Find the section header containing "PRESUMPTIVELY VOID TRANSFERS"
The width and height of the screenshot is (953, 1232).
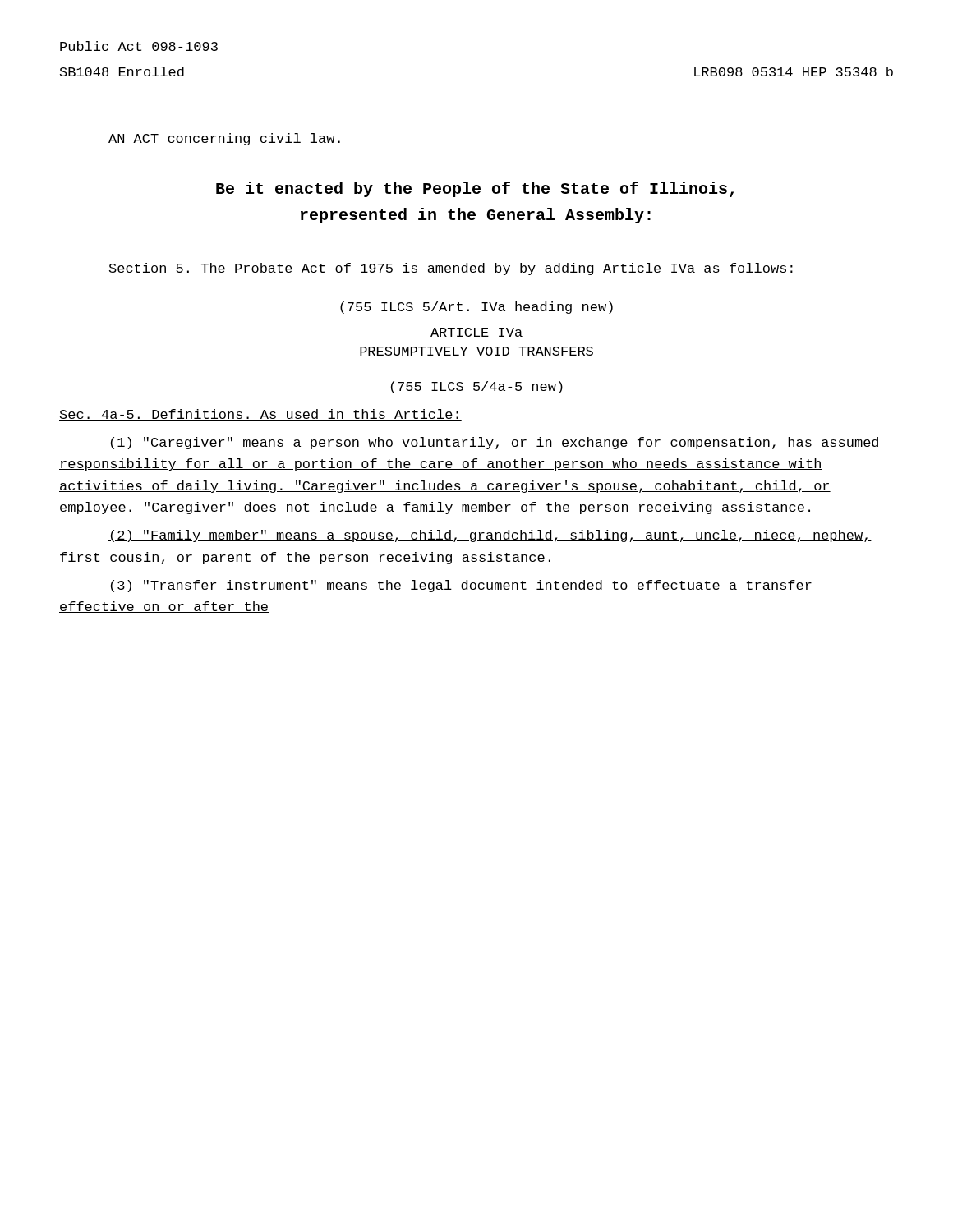tap(476, 352)
